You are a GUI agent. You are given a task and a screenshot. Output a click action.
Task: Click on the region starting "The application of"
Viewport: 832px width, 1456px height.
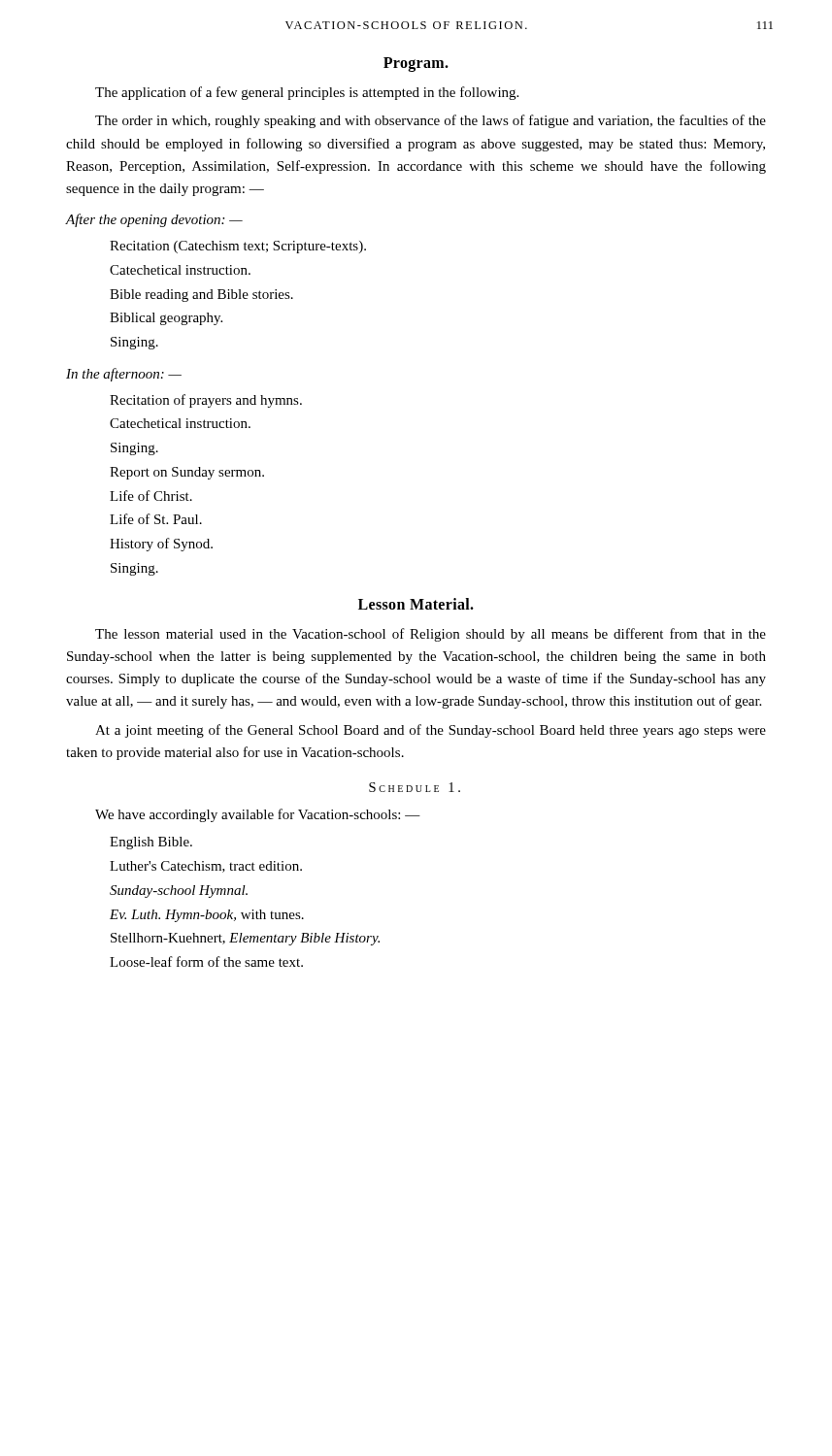pyautogui.click(x=307, y=92)
